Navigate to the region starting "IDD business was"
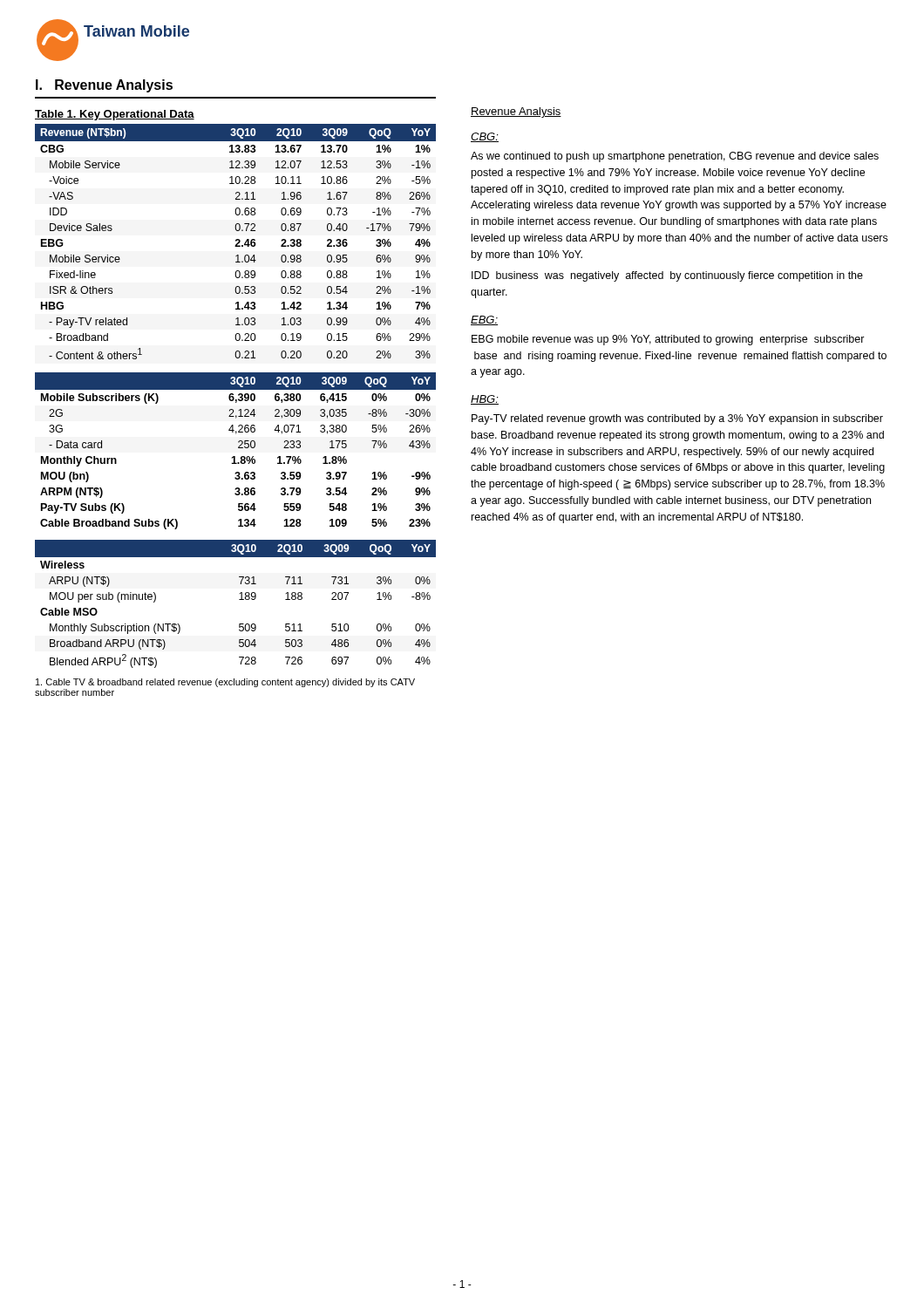 pos(667,284)
